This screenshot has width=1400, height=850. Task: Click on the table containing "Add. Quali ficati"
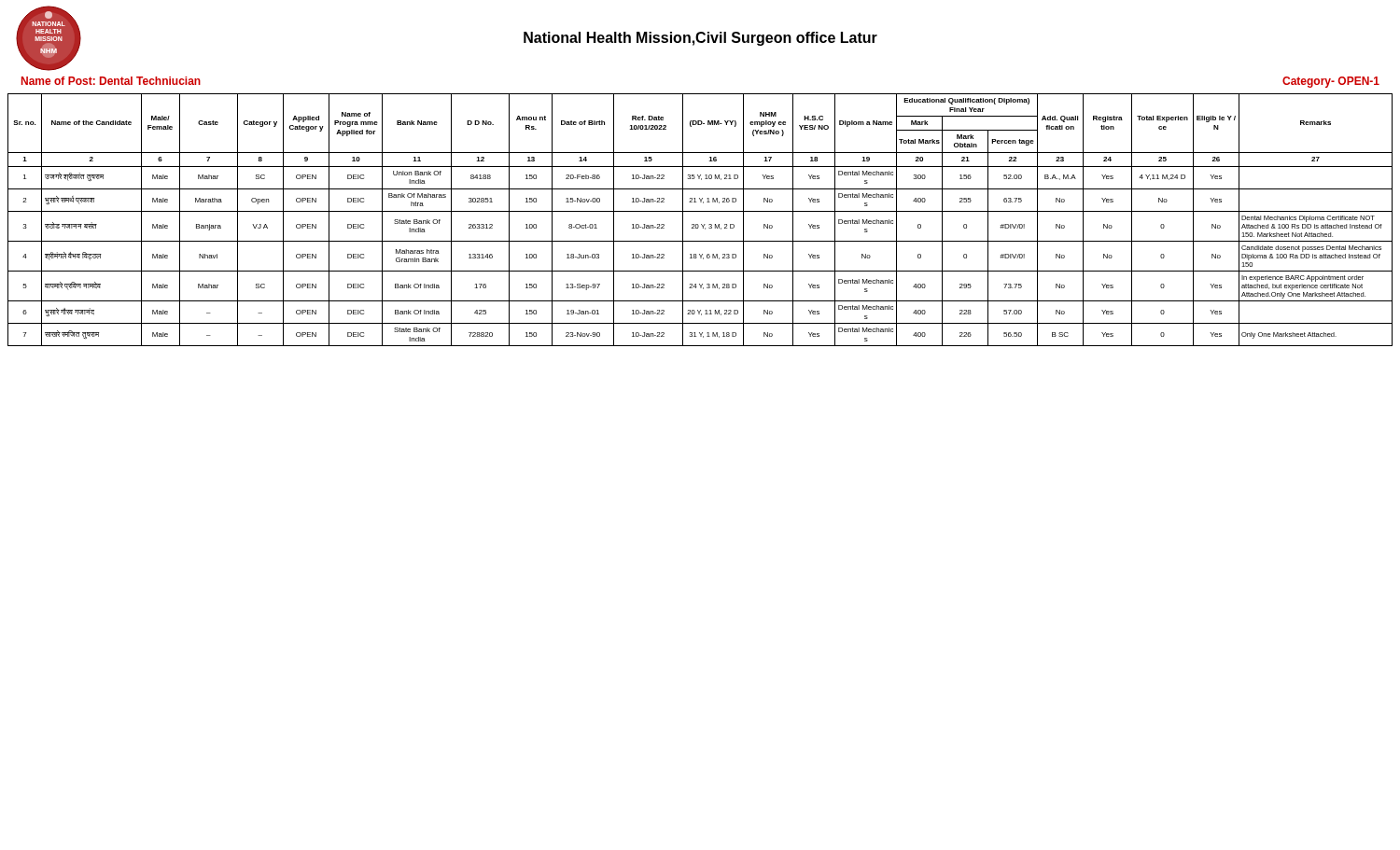pyautogui.click(x=700, y=220)
